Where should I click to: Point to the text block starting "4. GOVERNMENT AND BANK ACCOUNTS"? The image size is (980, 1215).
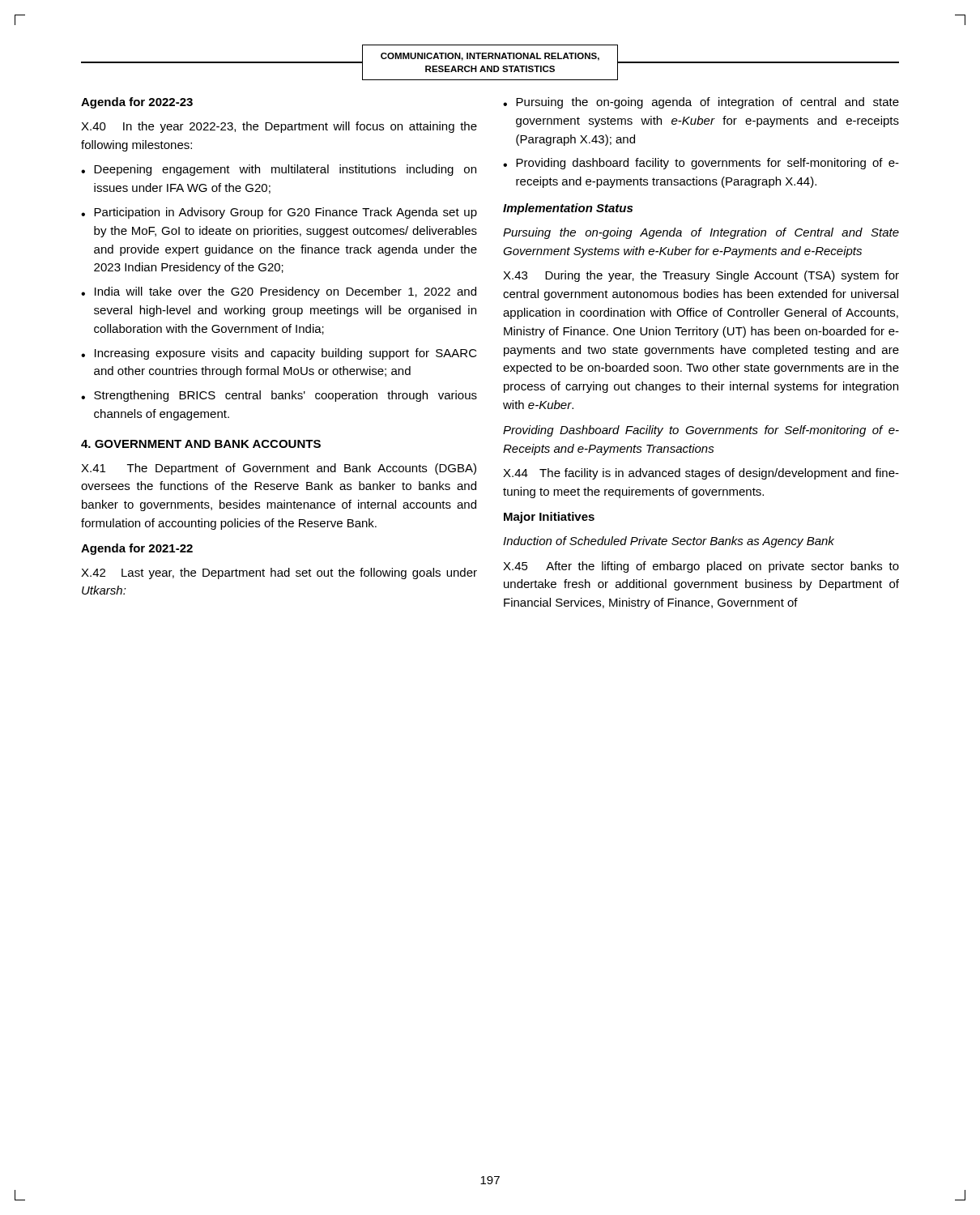pyautogui.click(x=201, y=443)
